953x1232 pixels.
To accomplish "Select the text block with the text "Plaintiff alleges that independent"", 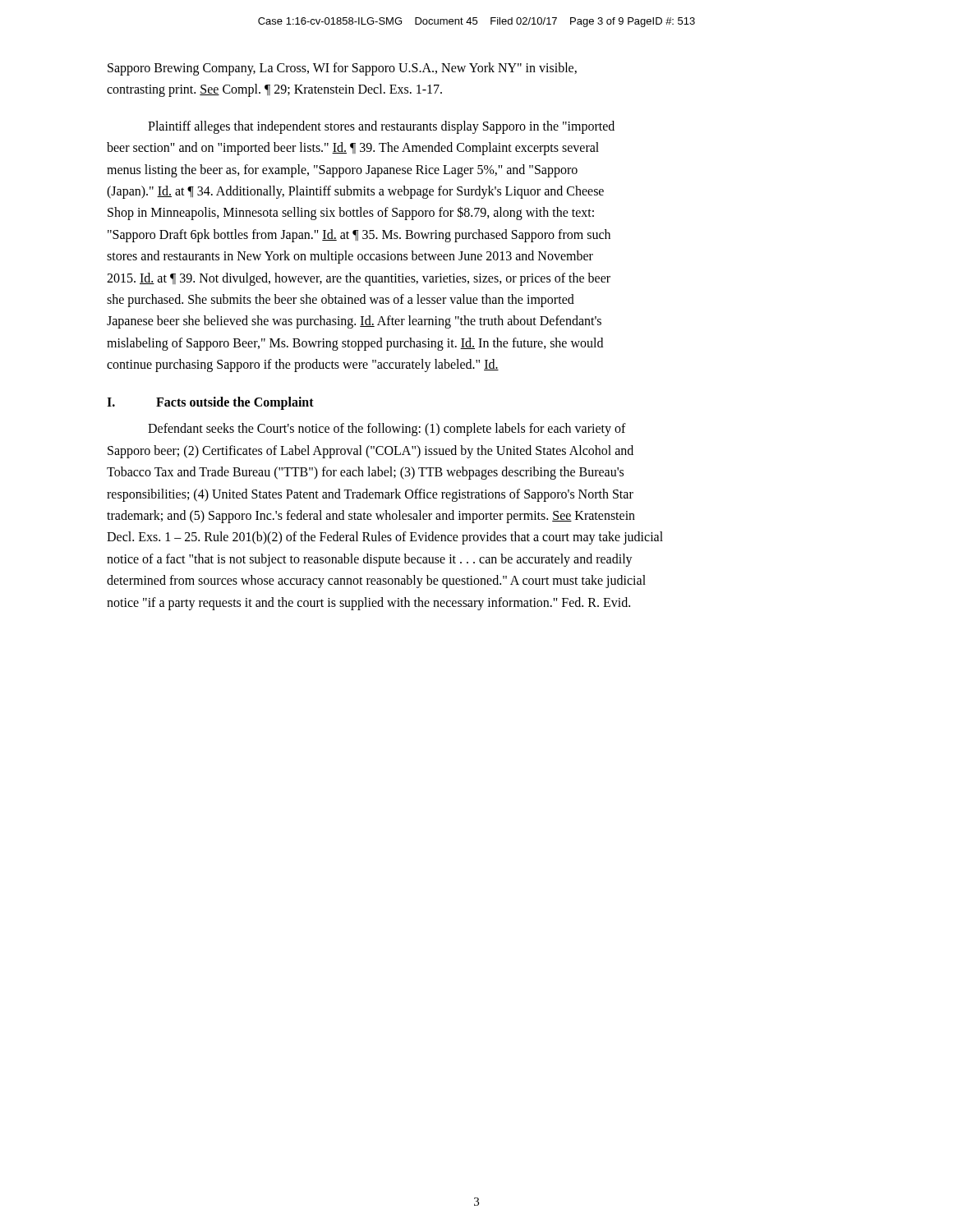I will [x=476, y=246].
